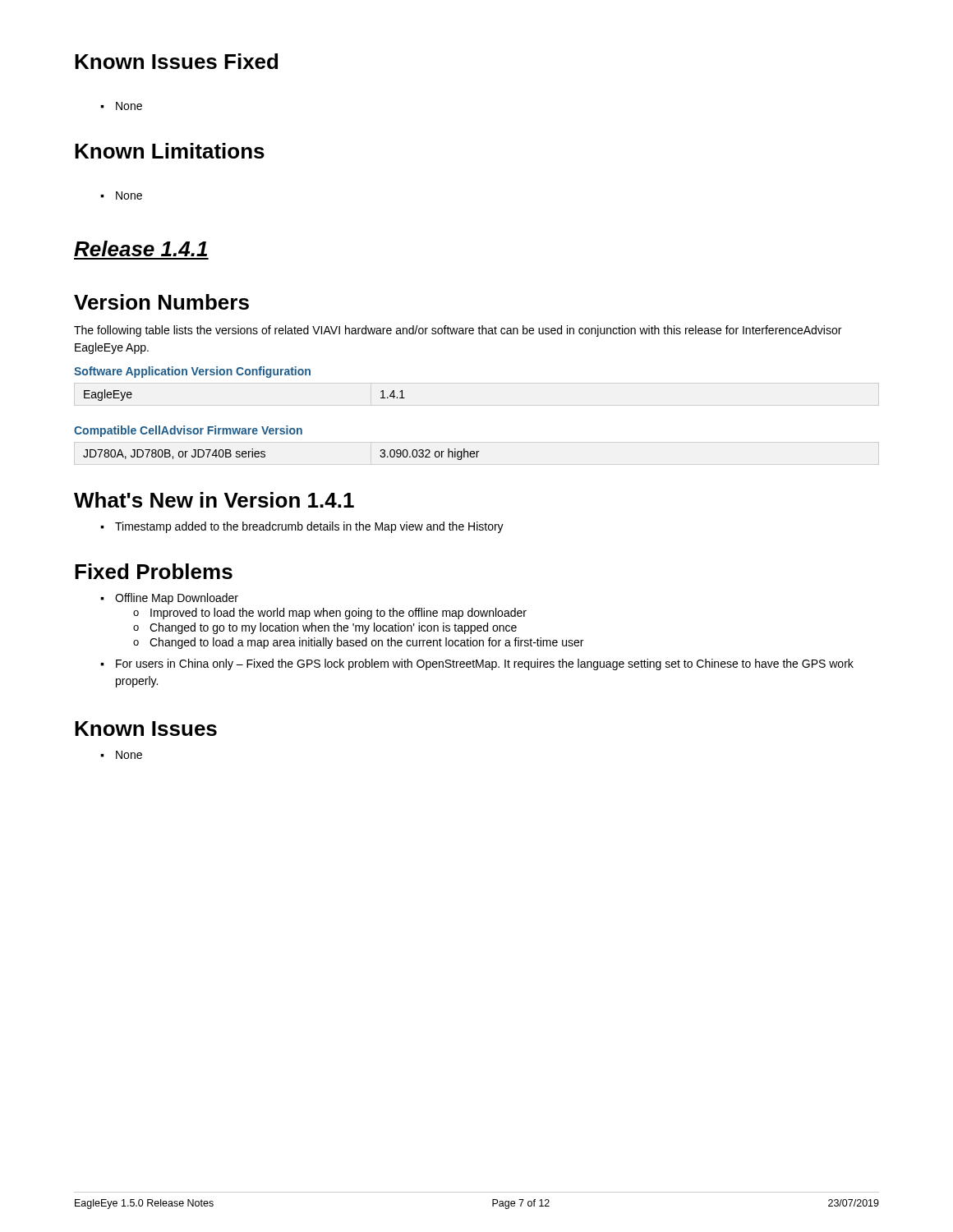The width and height of the screenshot is (953, 1232).
Task: Click on the text block starting "Release 1.4.1"
Action: [140, 248]
